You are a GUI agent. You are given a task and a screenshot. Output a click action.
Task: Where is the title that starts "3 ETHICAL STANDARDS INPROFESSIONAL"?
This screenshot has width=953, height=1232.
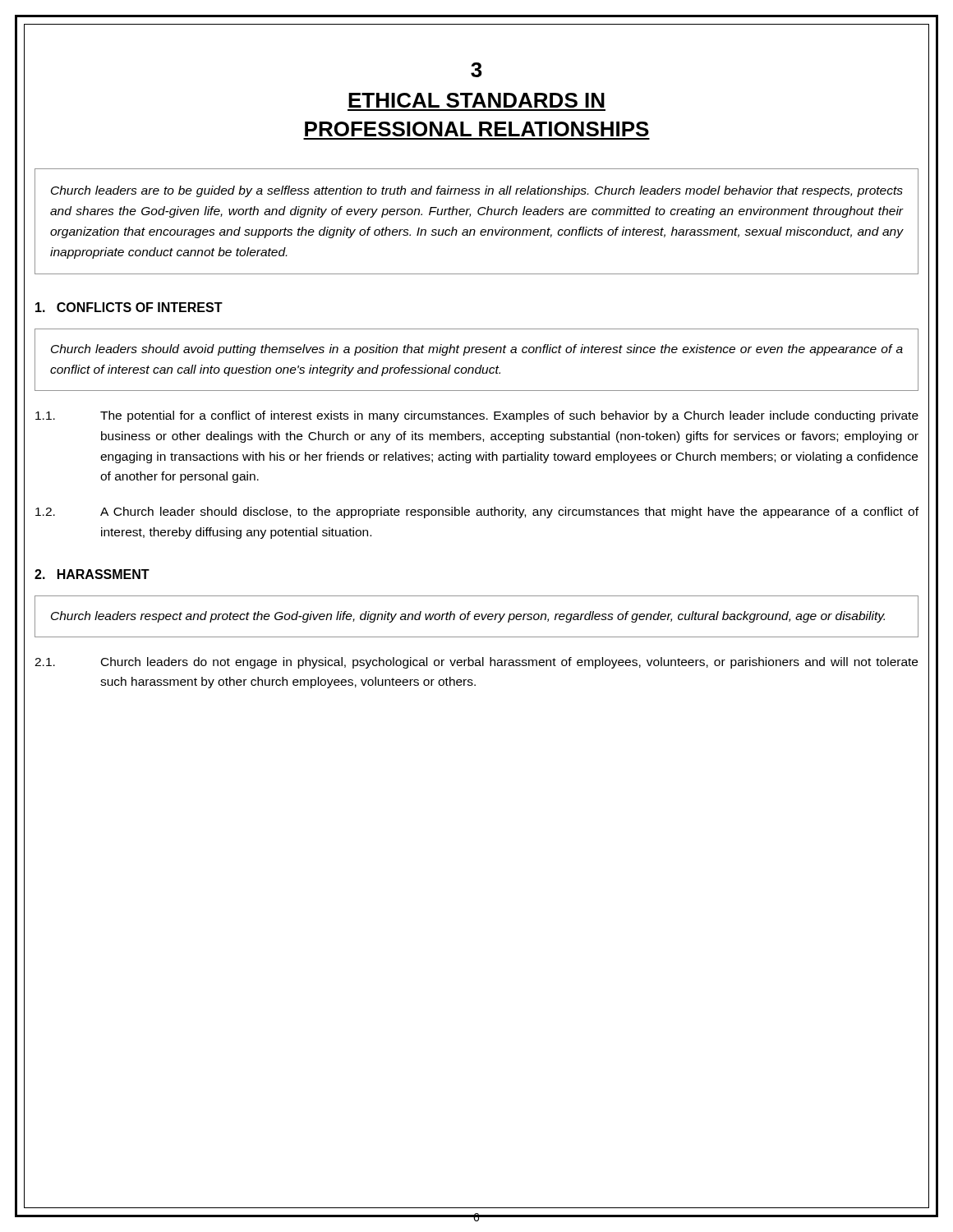[476, 101]
